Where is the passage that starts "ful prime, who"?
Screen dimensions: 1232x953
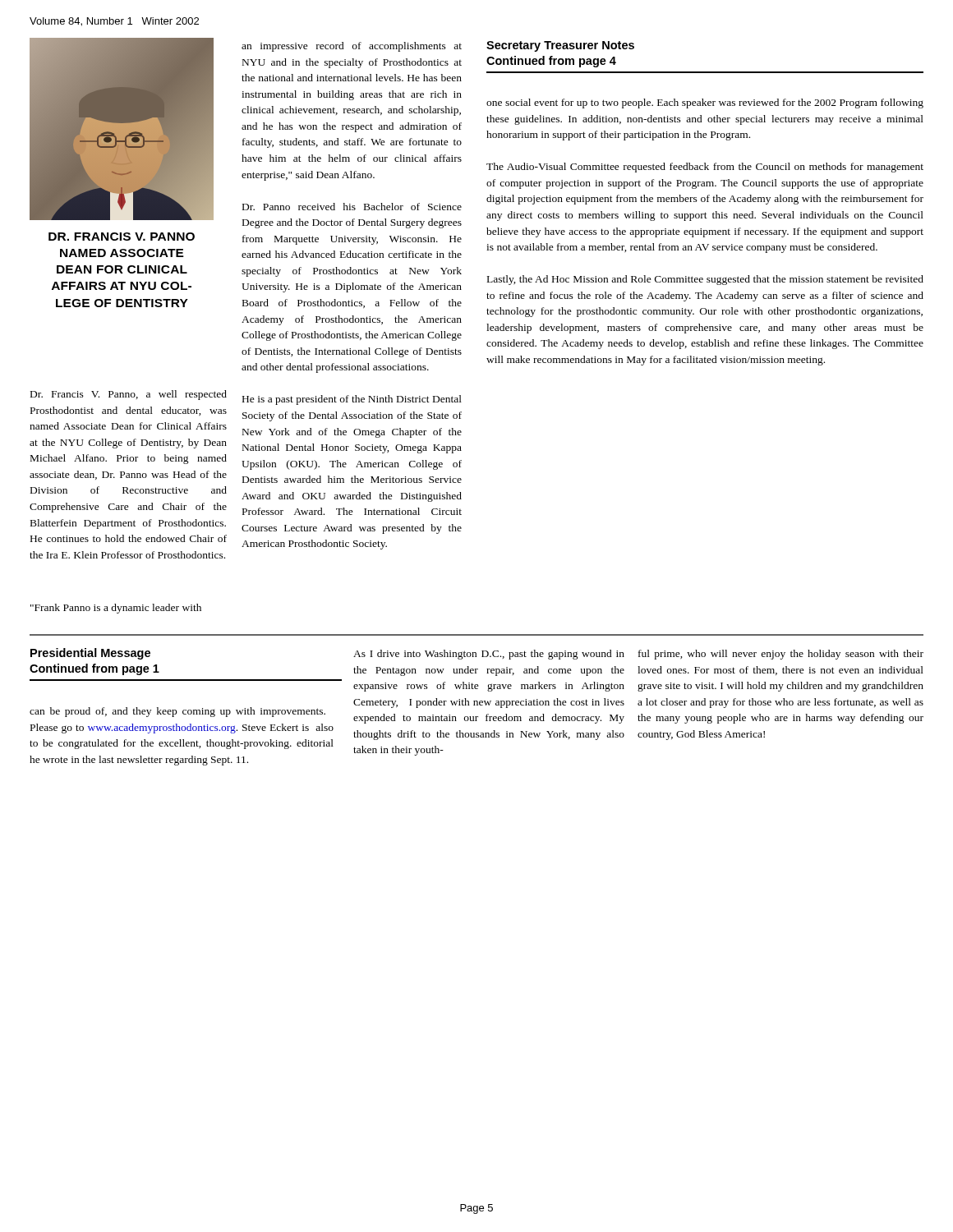point(781,693)
